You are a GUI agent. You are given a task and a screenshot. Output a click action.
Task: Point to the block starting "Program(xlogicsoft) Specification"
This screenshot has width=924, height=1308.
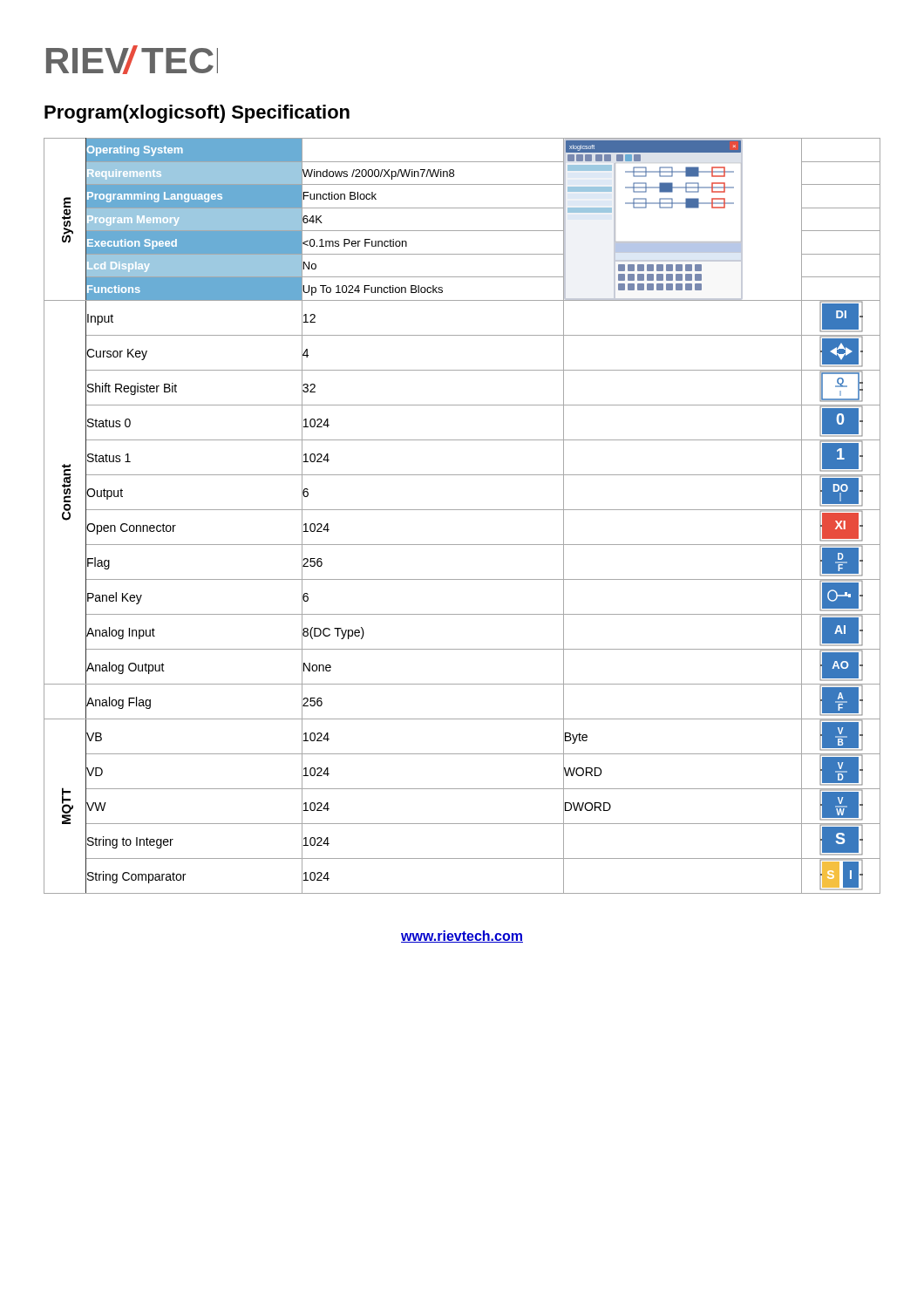pos(197,112)
